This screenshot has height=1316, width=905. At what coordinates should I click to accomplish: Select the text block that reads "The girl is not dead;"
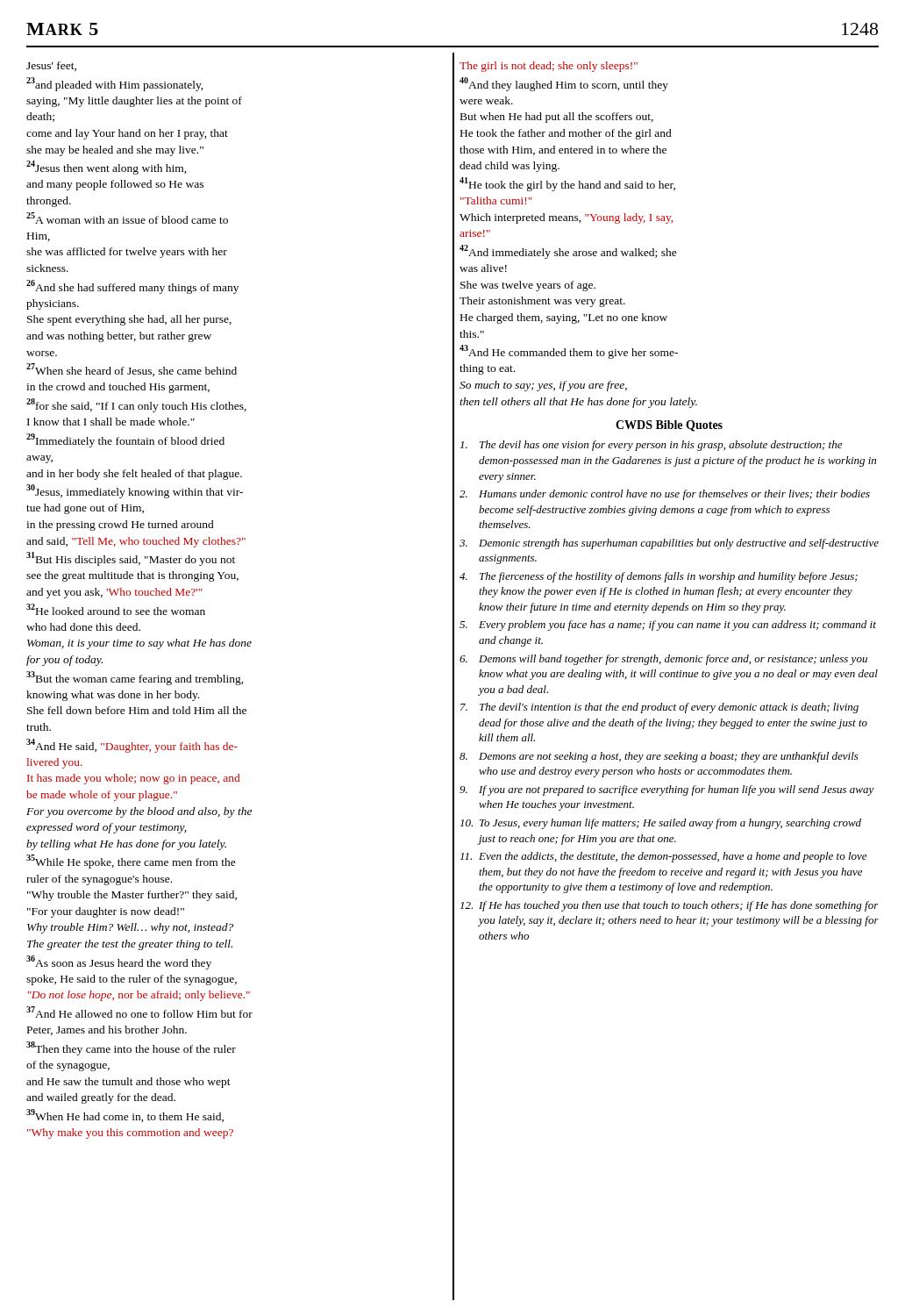coord(669,234)
